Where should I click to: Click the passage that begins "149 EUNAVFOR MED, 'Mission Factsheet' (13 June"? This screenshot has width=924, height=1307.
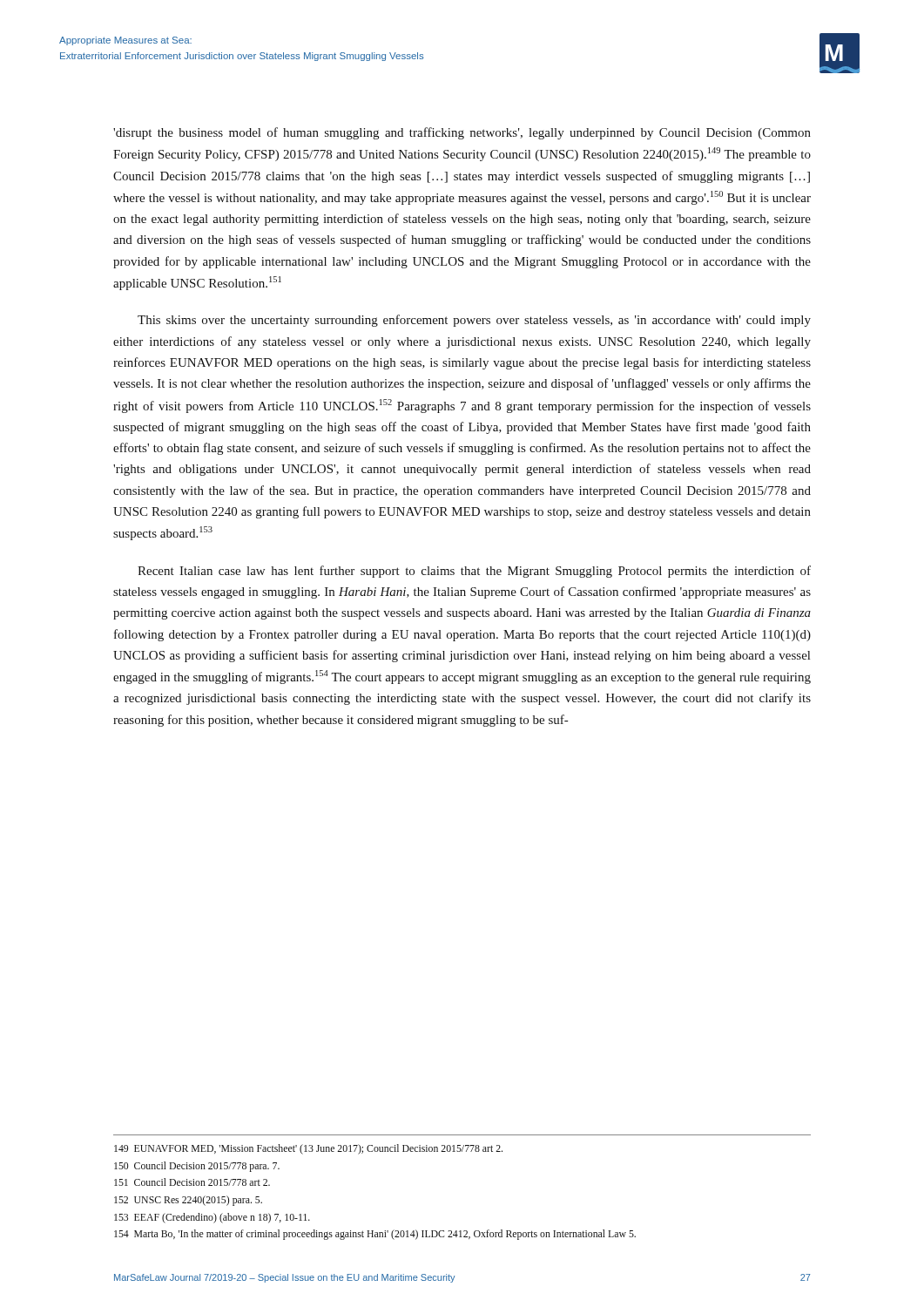(308, 1148)
